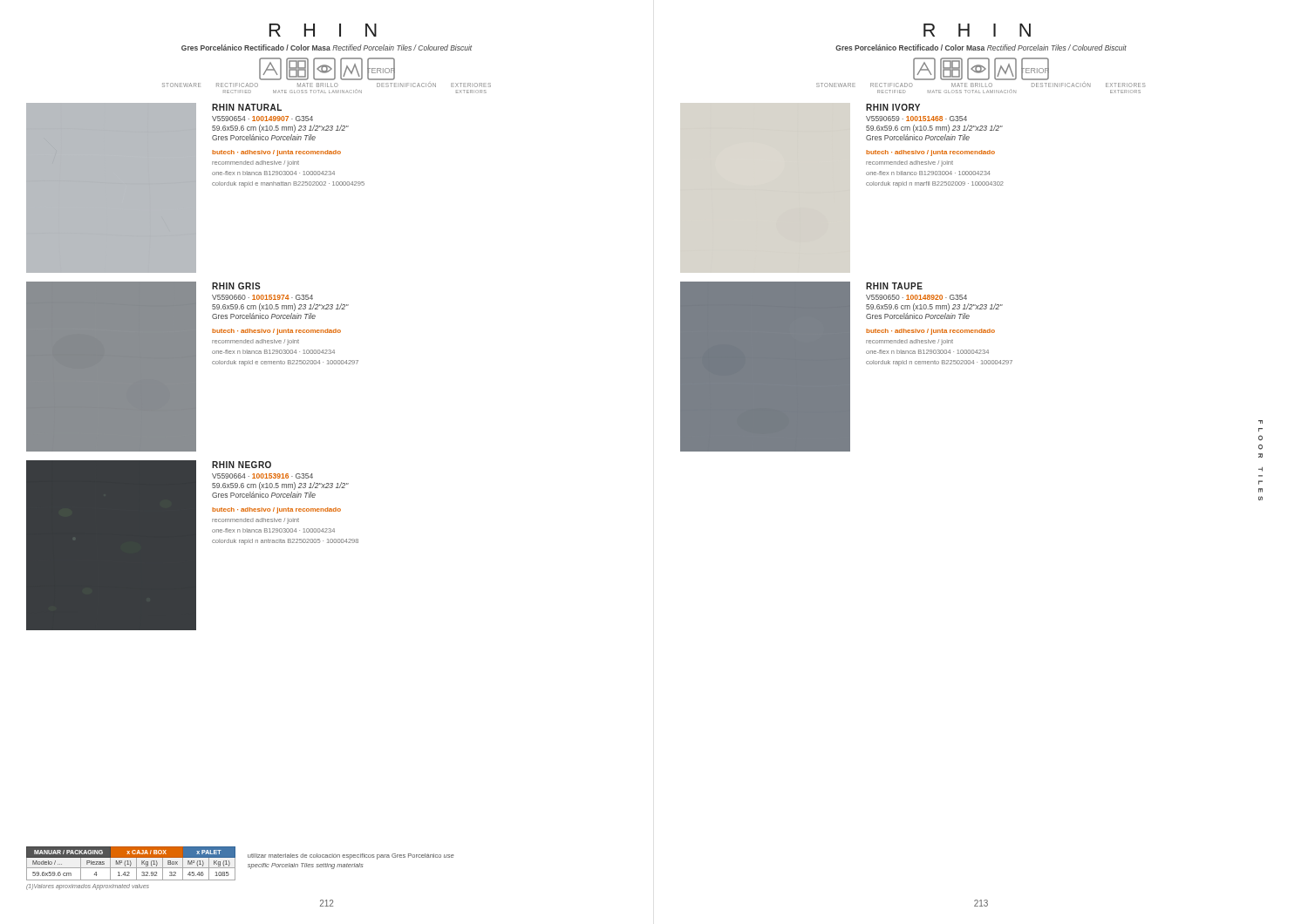Find the block on this page that starts "RHIN TAUPE V5590650 ·"
1308x924 pixels.
(x=981, y=367)
